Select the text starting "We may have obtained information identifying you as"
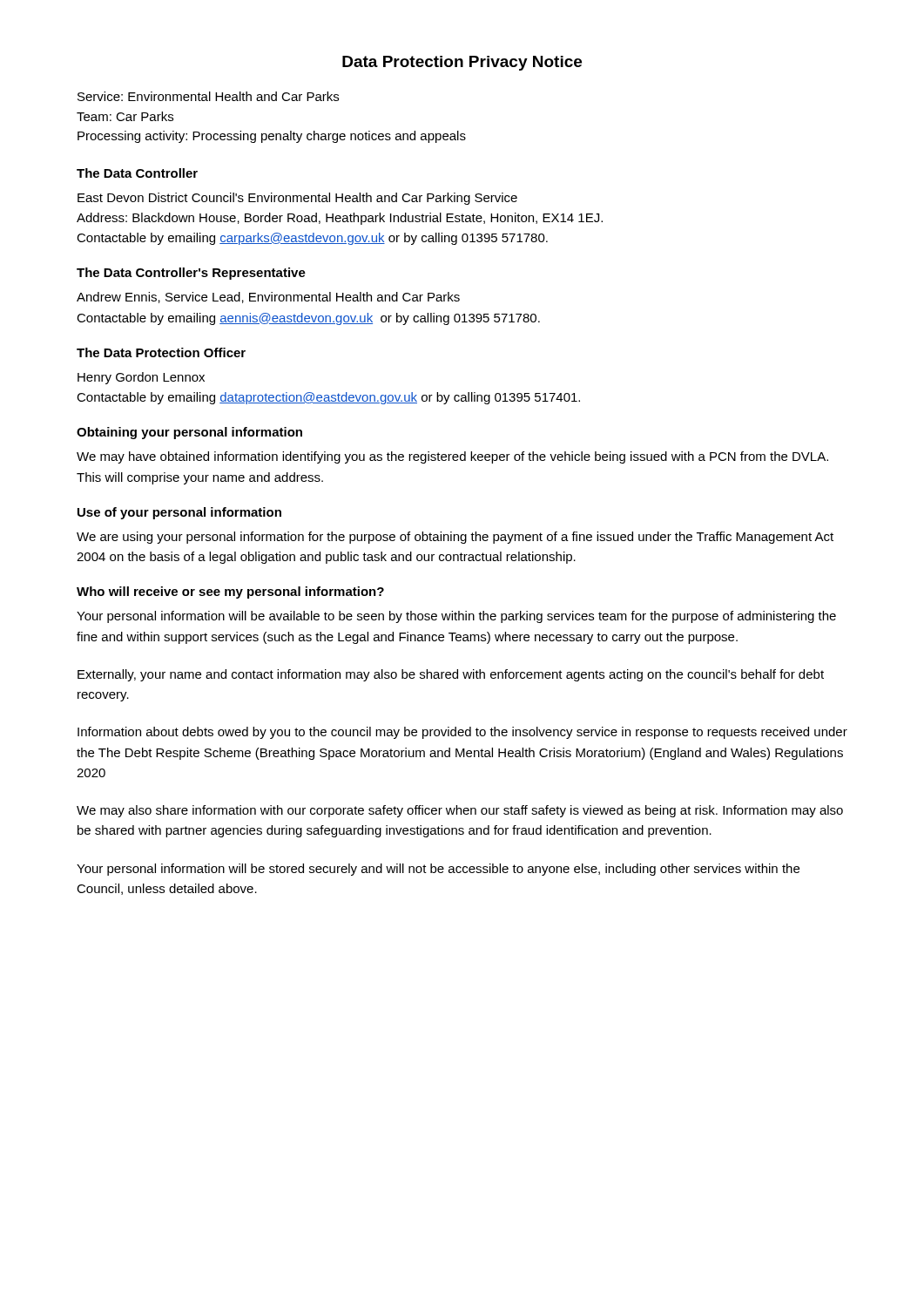This screenshot has width=924, height=1307. click(x=453, y=466)
